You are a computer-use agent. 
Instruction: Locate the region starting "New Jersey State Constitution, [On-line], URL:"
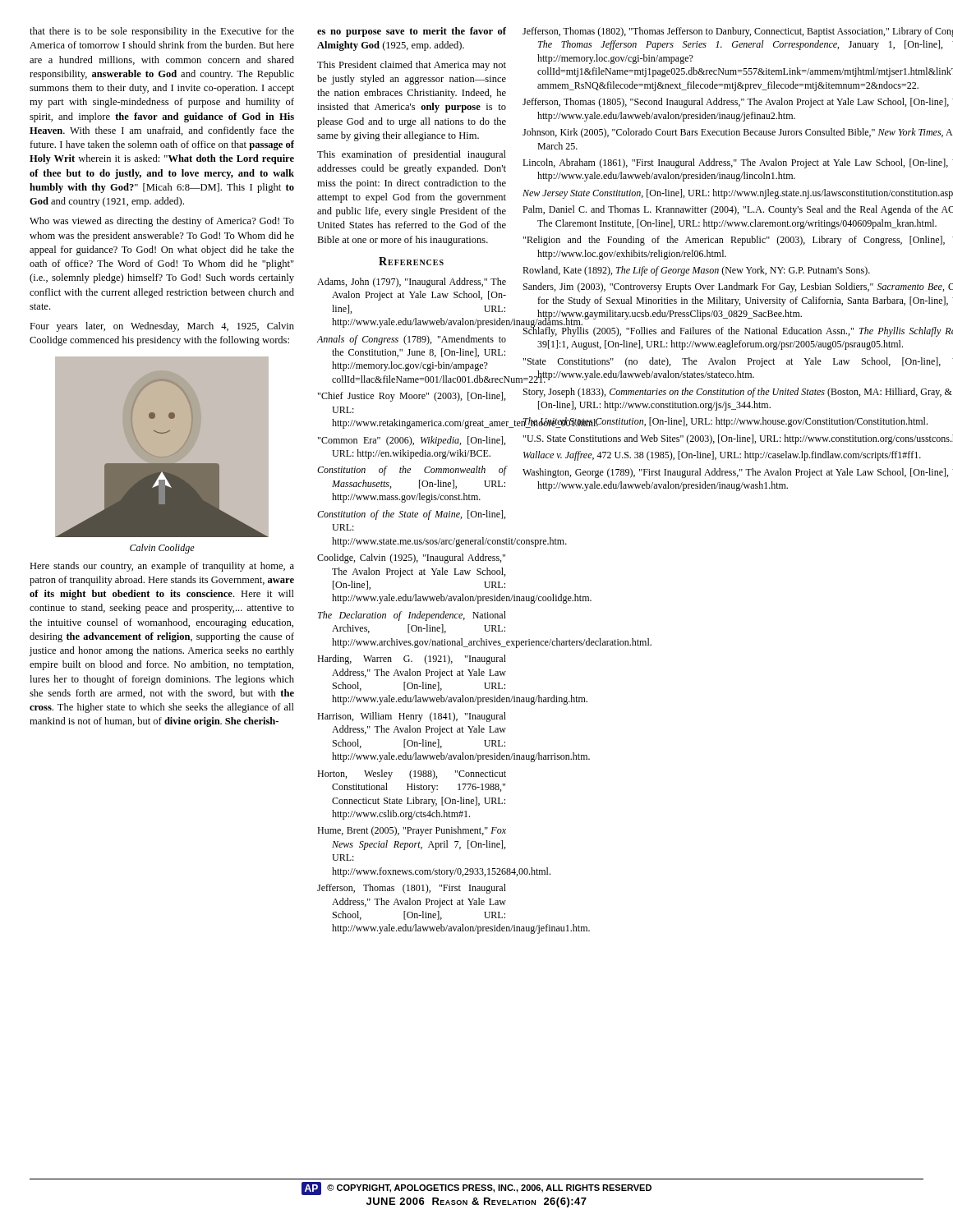click(738, 193)
